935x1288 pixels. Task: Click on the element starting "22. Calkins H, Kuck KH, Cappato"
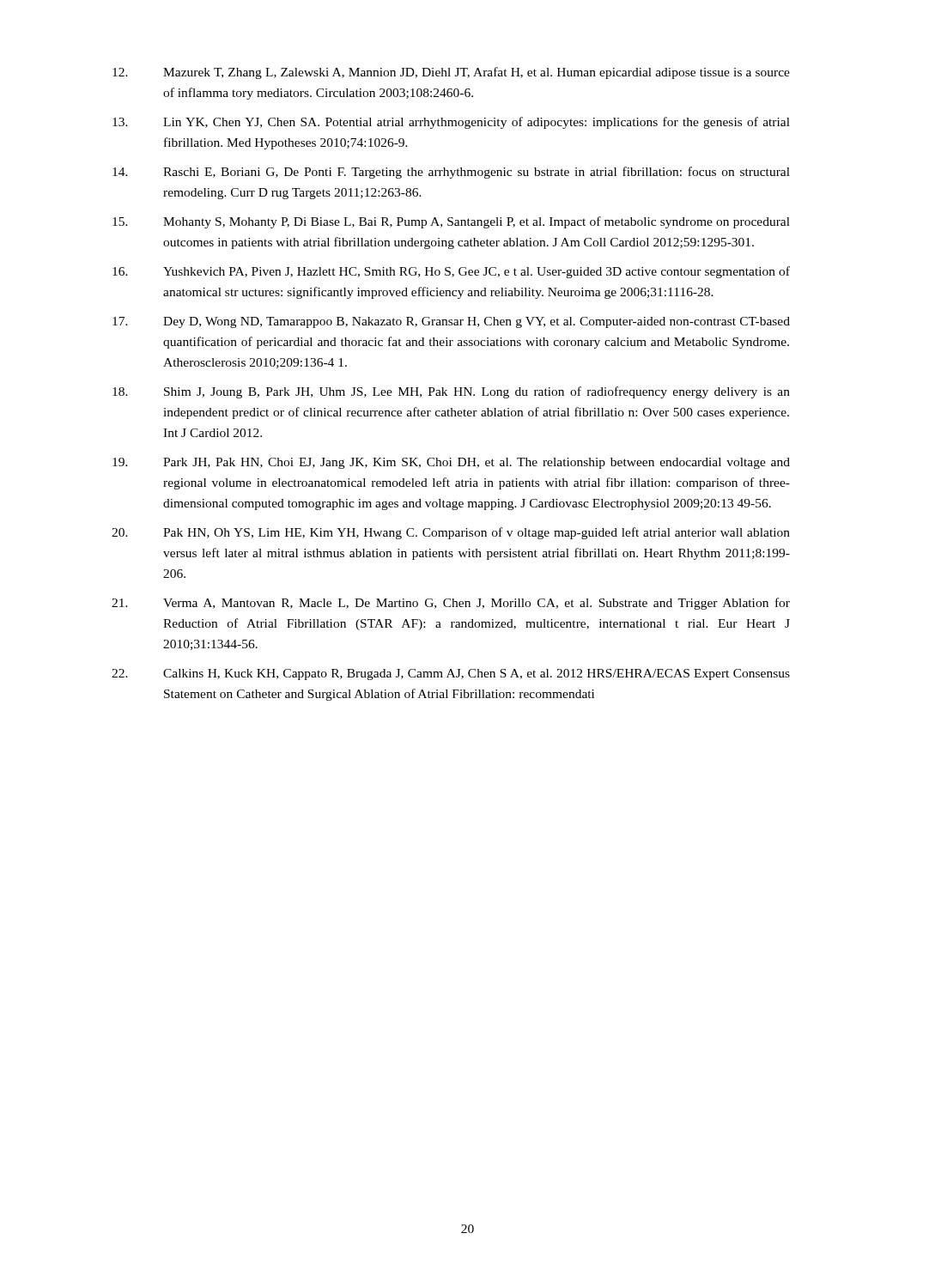click(x=451, y=684)
